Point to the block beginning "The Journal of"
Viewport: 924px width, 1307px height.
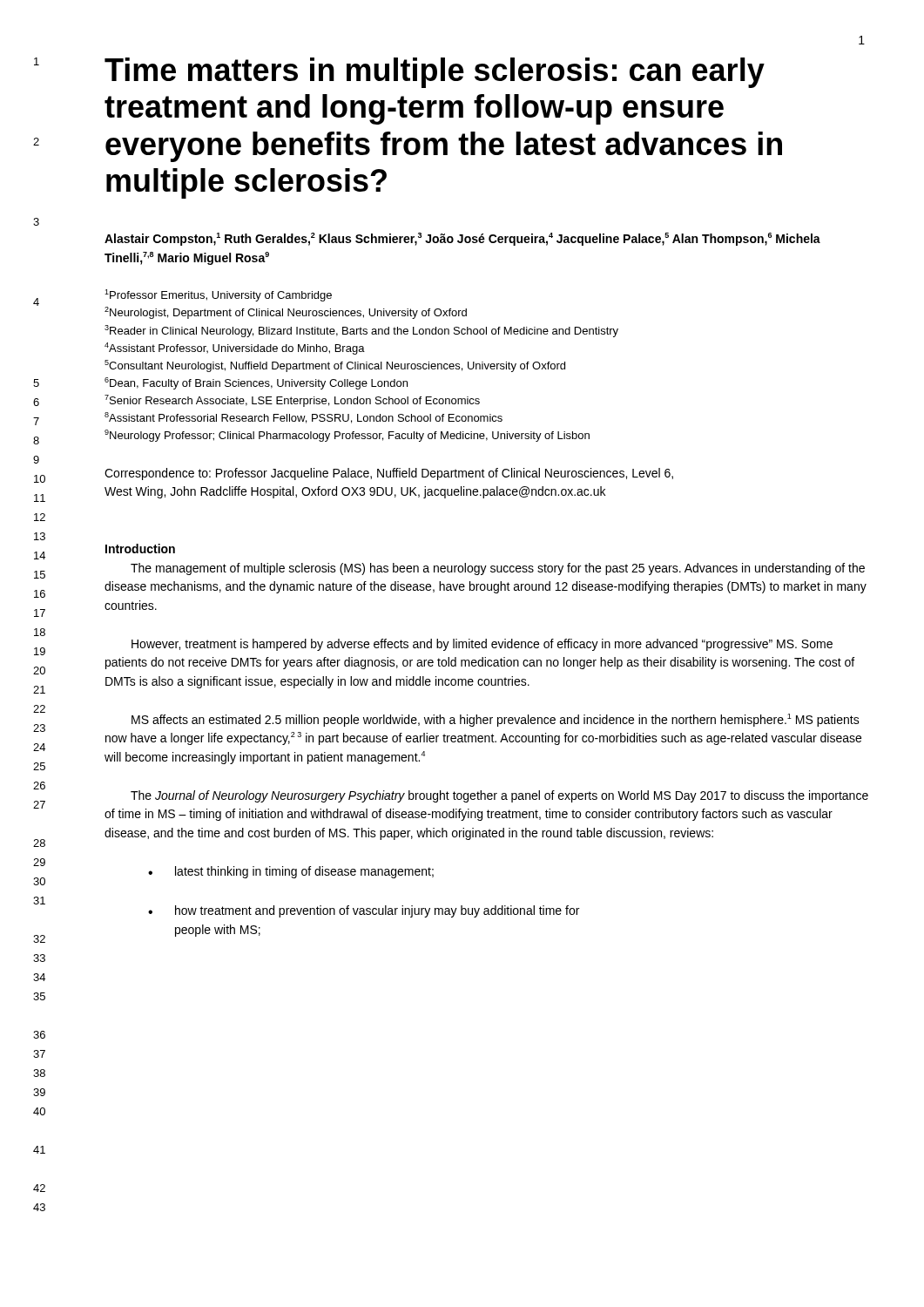coord(486,814)
